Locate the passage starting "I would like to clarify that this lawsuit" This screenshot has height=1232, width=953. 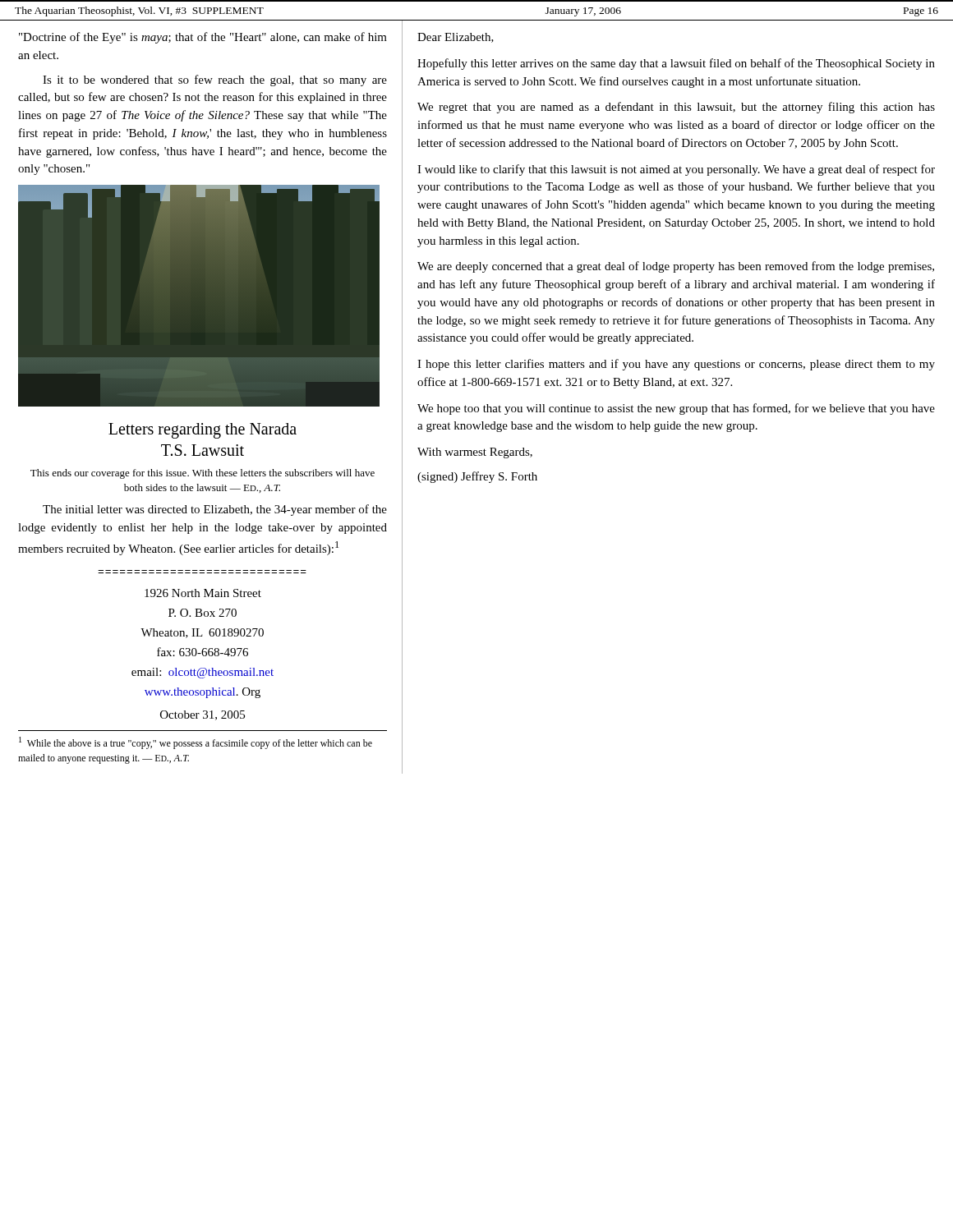click(x=676, y=205)
